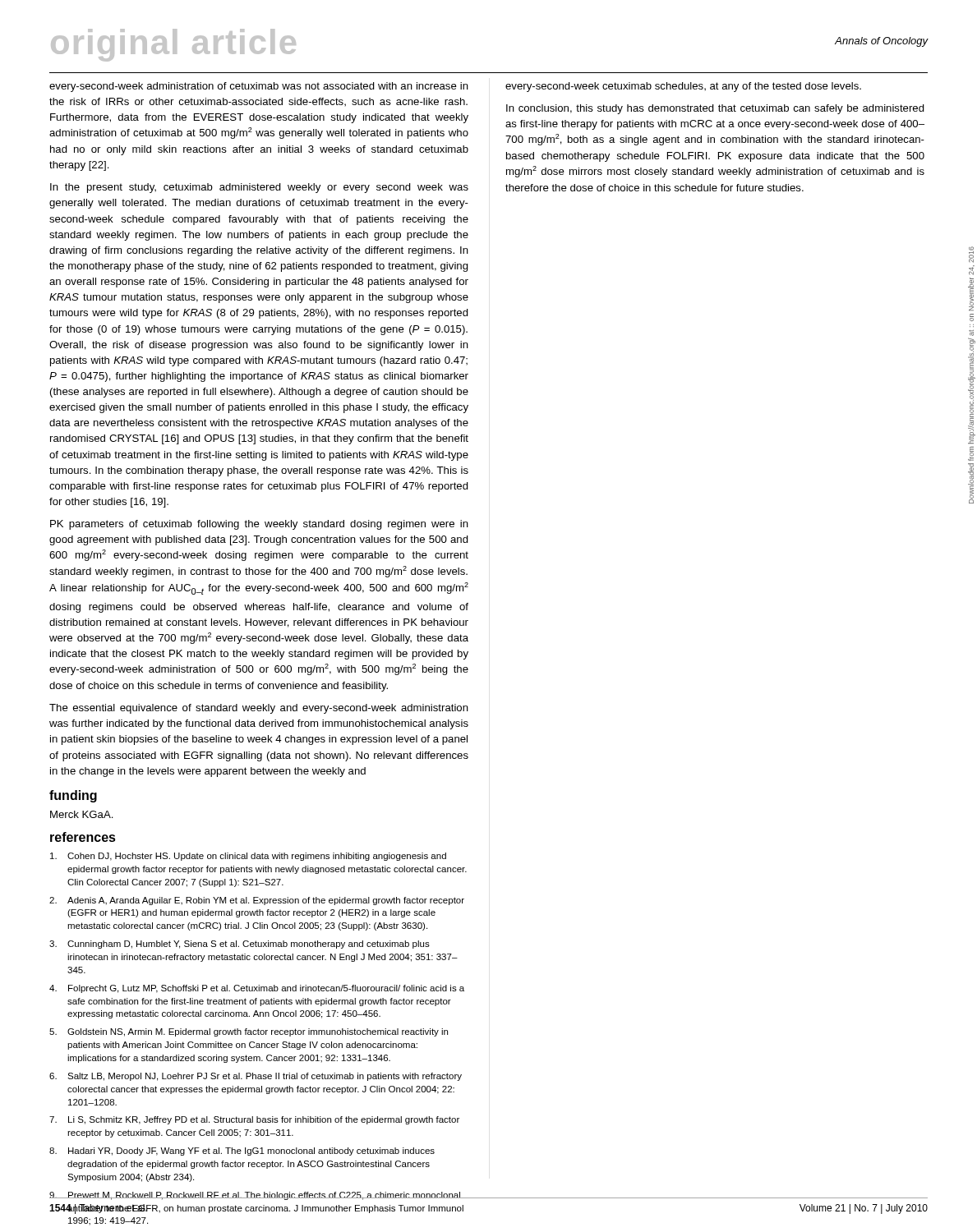Locate the block of text that opens with "9. Prewett M,"
This screenshot has width=977, height=1232.
point(259,1209)
